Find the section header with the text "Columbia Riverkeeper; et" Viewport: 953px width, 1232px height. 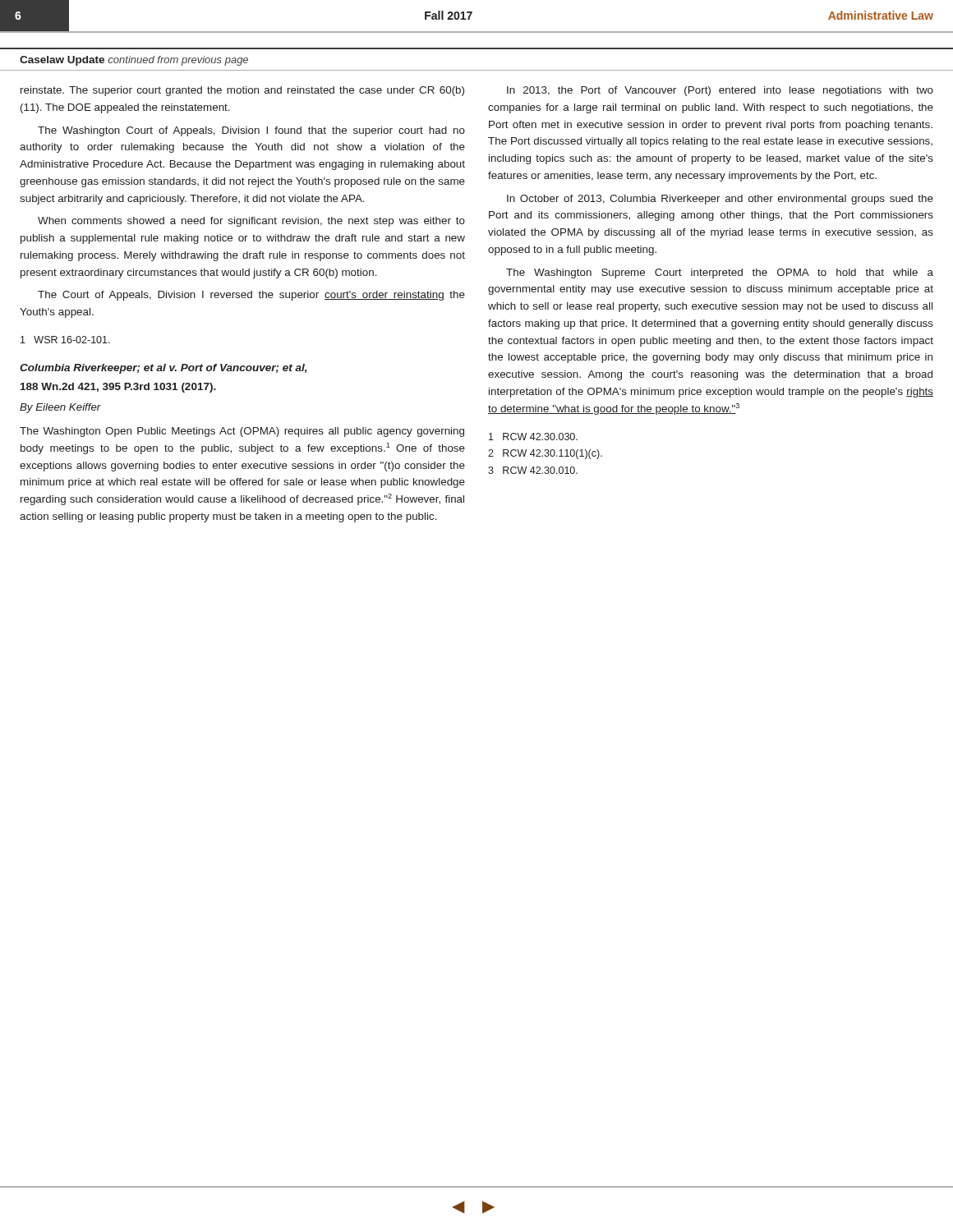[242, 377]
